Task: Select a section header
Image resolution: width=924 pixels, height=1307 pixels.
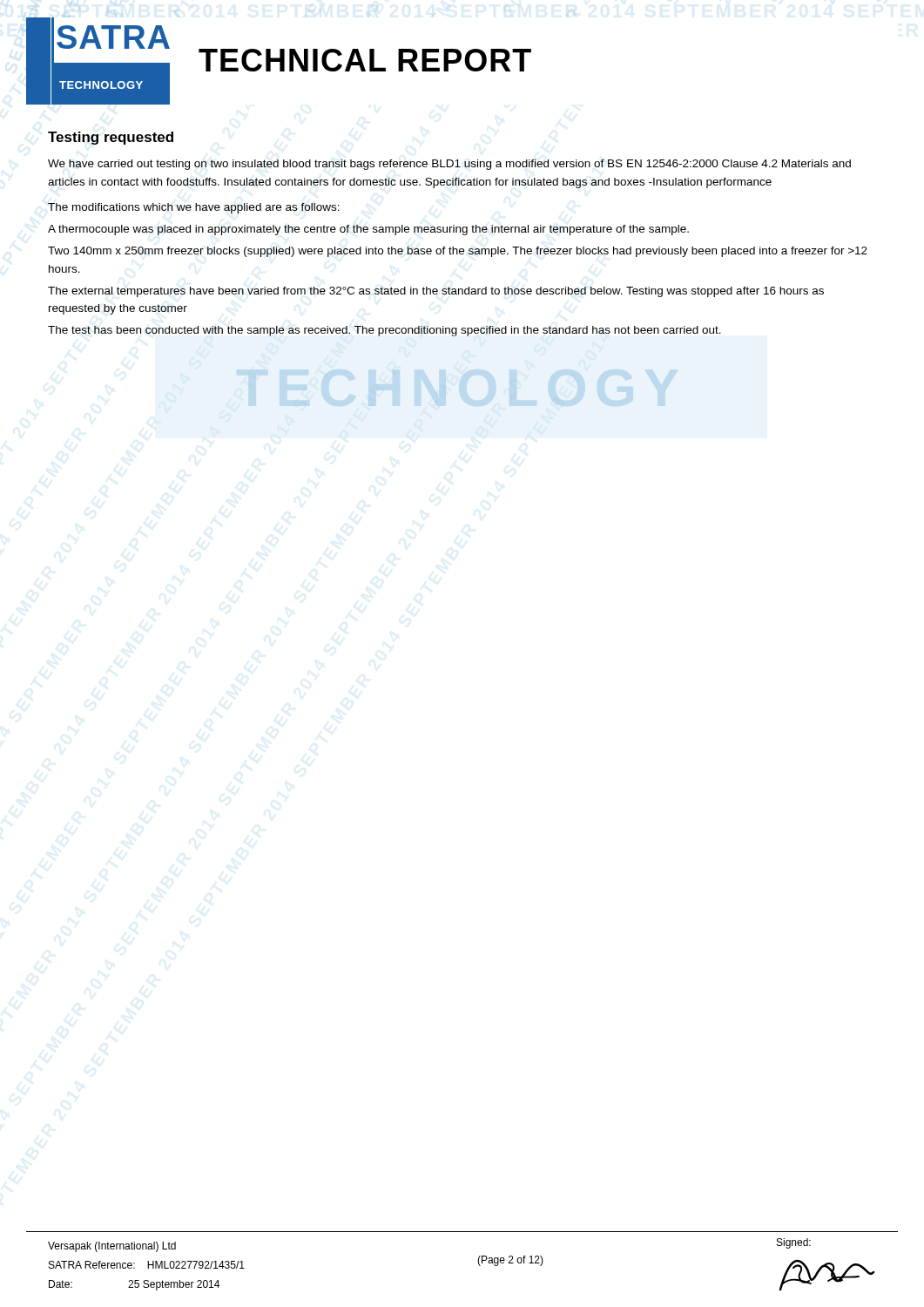Action: pos(111,137)
